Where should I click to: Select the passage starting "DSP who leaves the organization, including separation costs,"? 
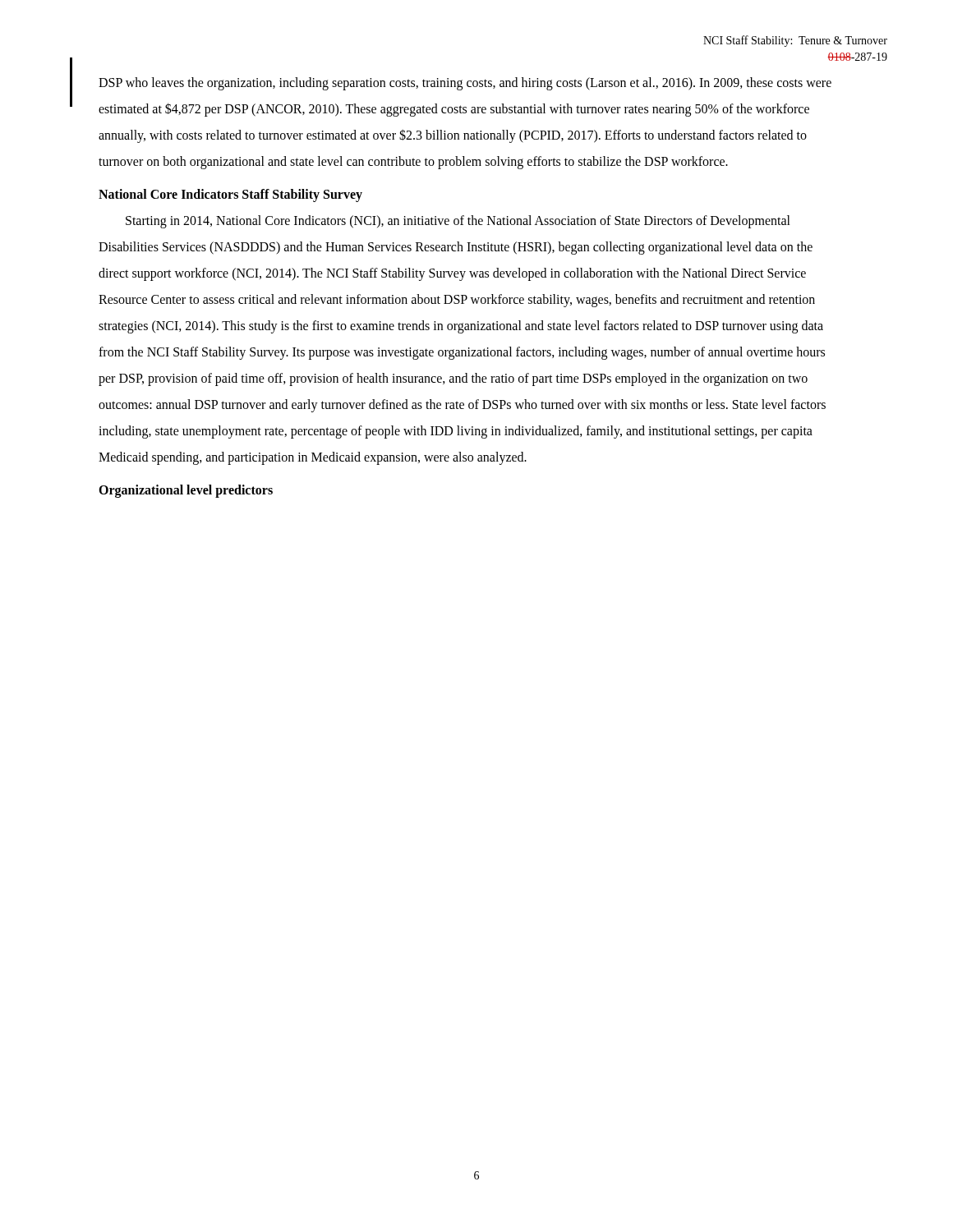[x=465, y=122]
